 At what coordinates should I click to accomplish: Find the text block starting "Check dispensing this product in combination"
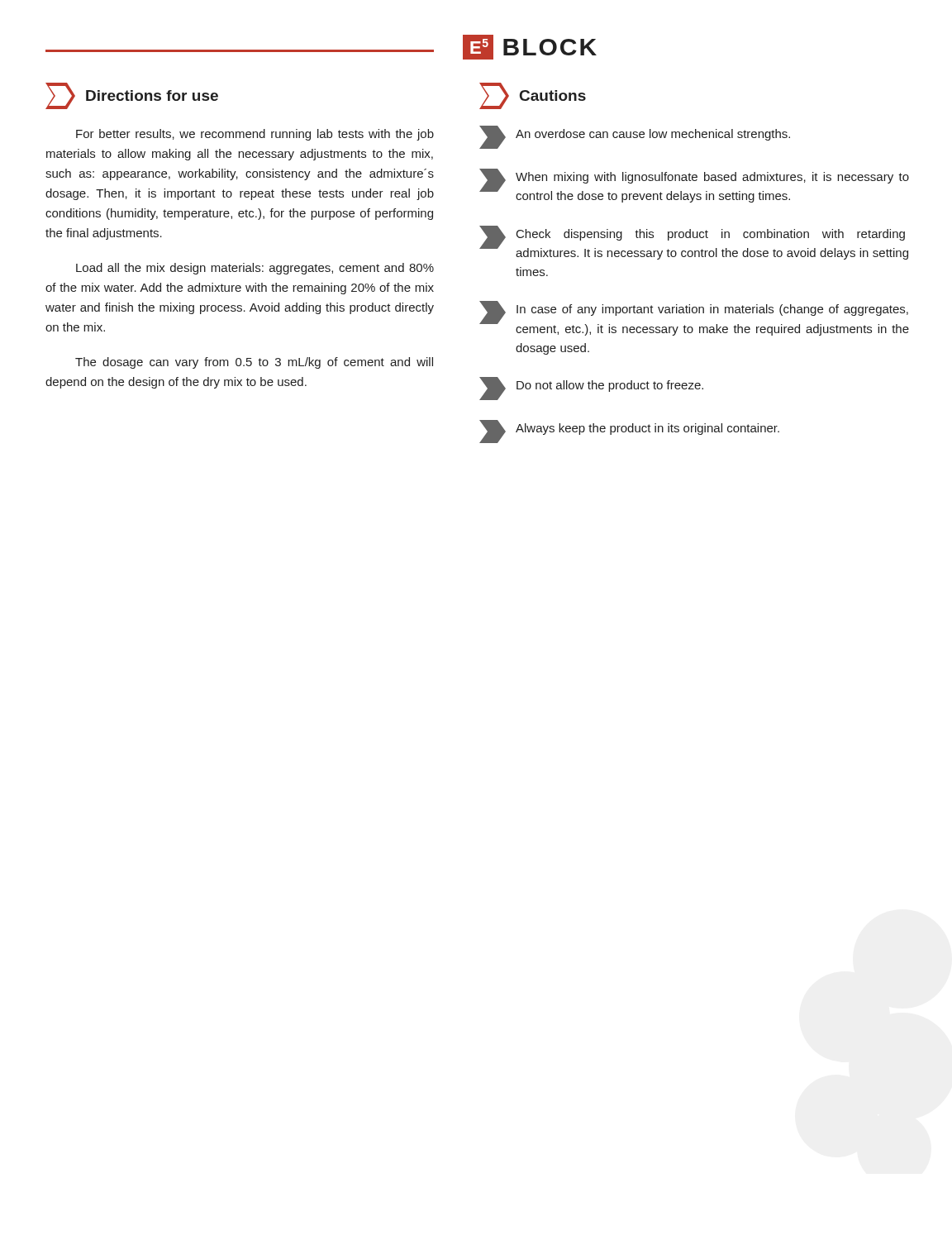tap(694, 252)
